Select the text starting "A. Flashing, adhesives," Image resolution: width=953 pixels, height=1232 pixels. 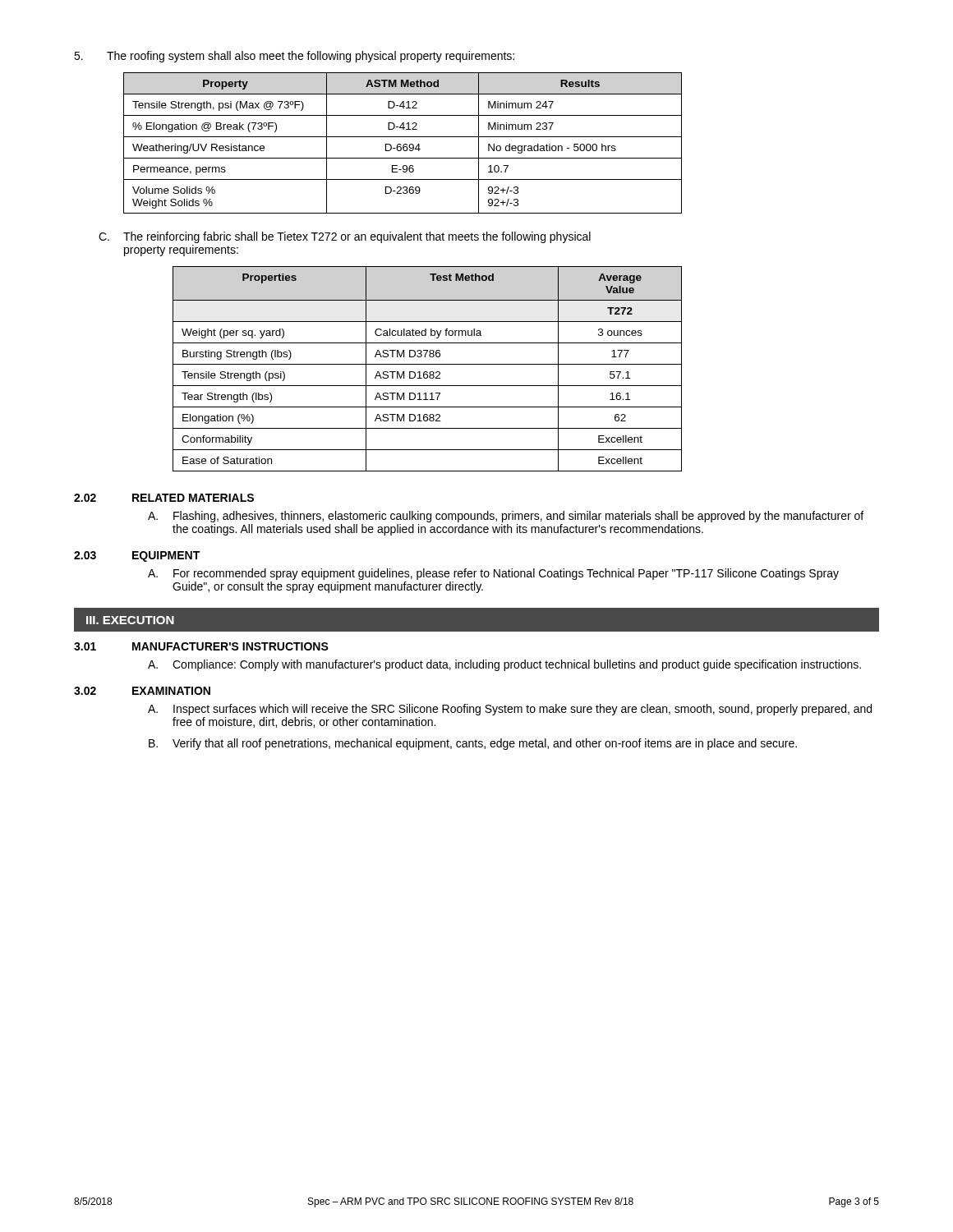coord(513,522)
